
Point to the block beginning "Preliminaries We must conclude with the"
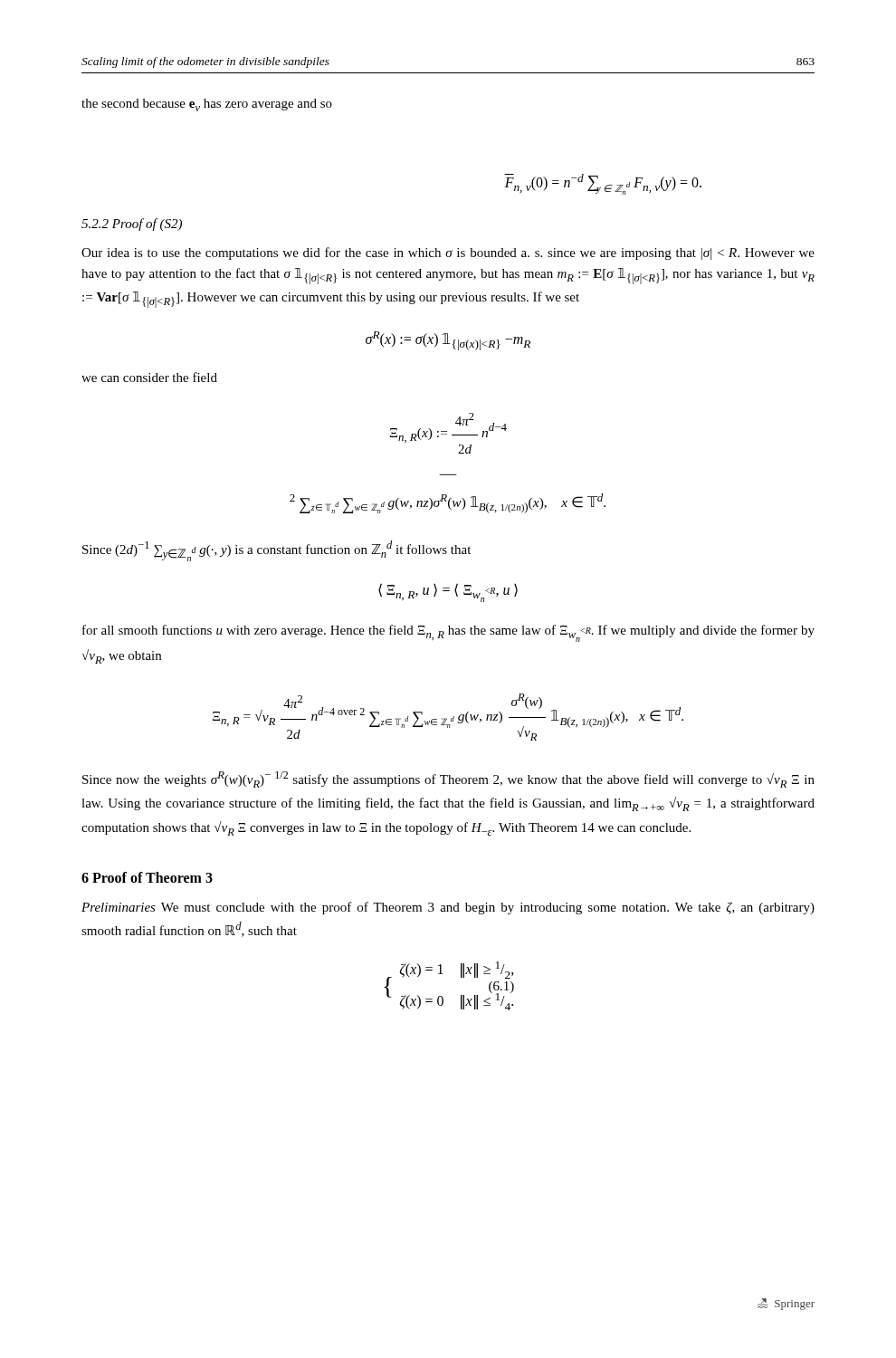(448, 919)
